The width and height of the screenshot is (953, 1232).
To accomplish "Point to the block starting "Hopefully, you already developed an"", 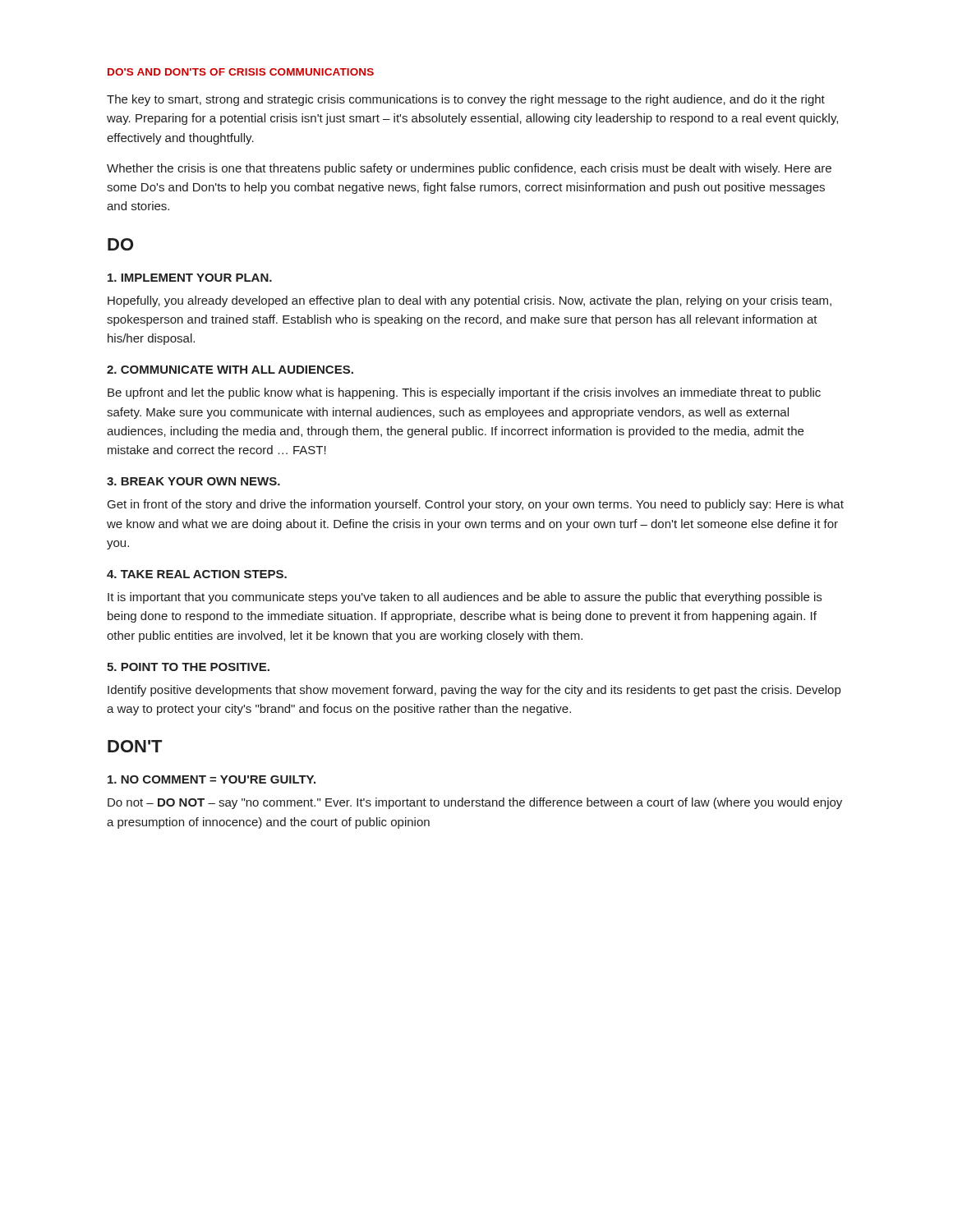I will coord(470,319).
